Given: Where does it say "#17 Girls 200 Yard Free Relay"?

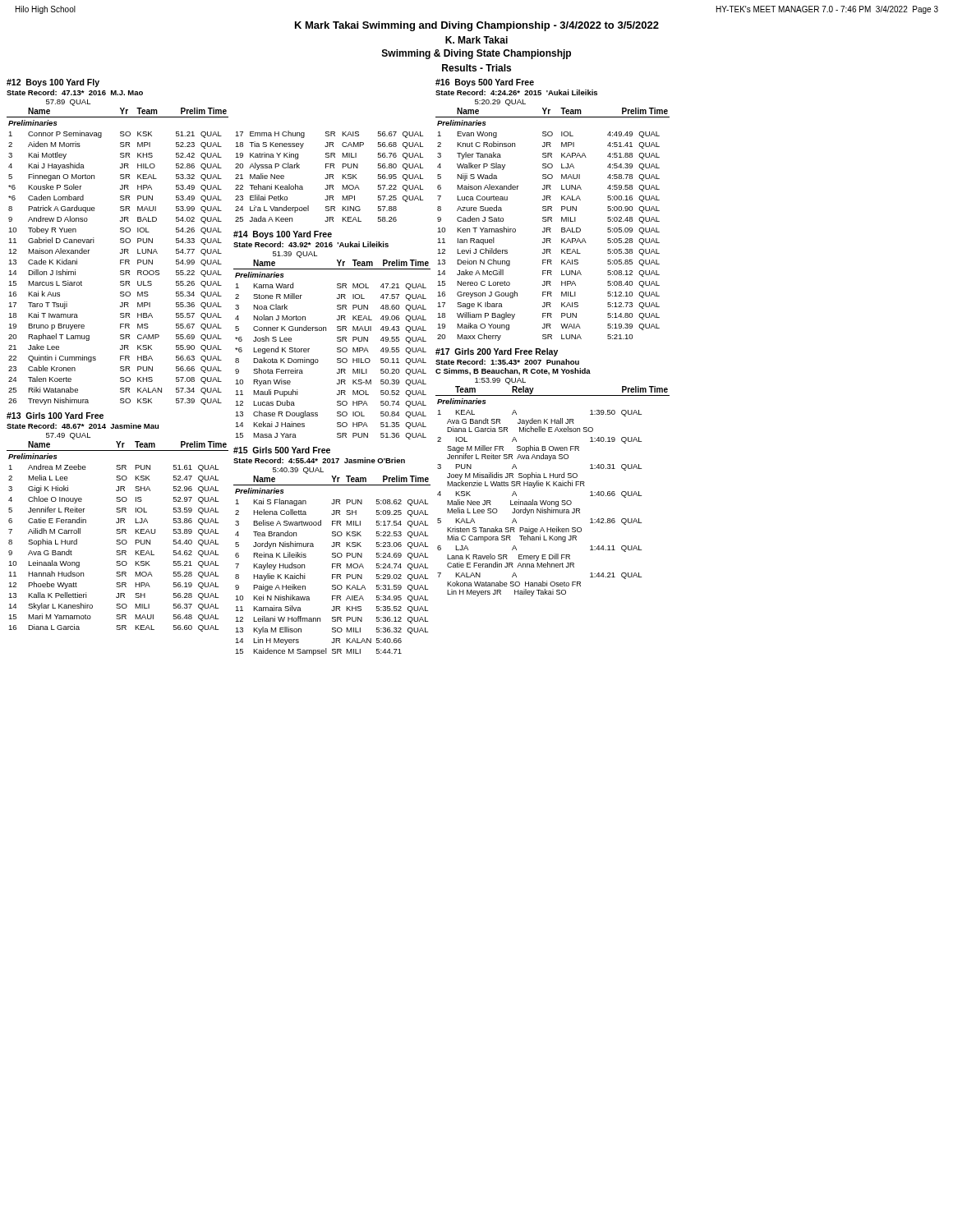Looking at the screenshot, I should pyautogui.click(x=497, y=352).
